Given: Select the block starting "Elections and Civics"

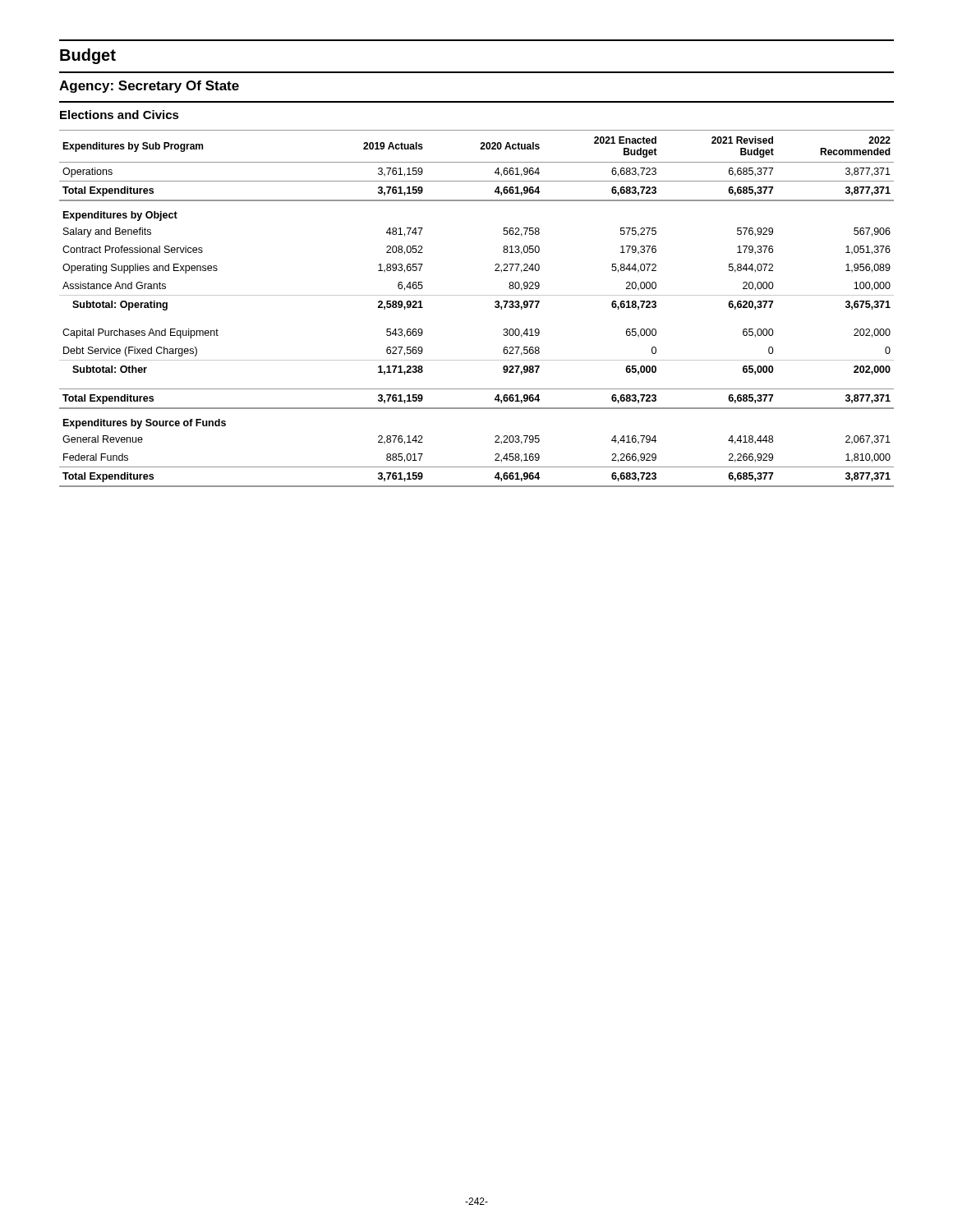Looking at the screenshot, I should [120, 115].
